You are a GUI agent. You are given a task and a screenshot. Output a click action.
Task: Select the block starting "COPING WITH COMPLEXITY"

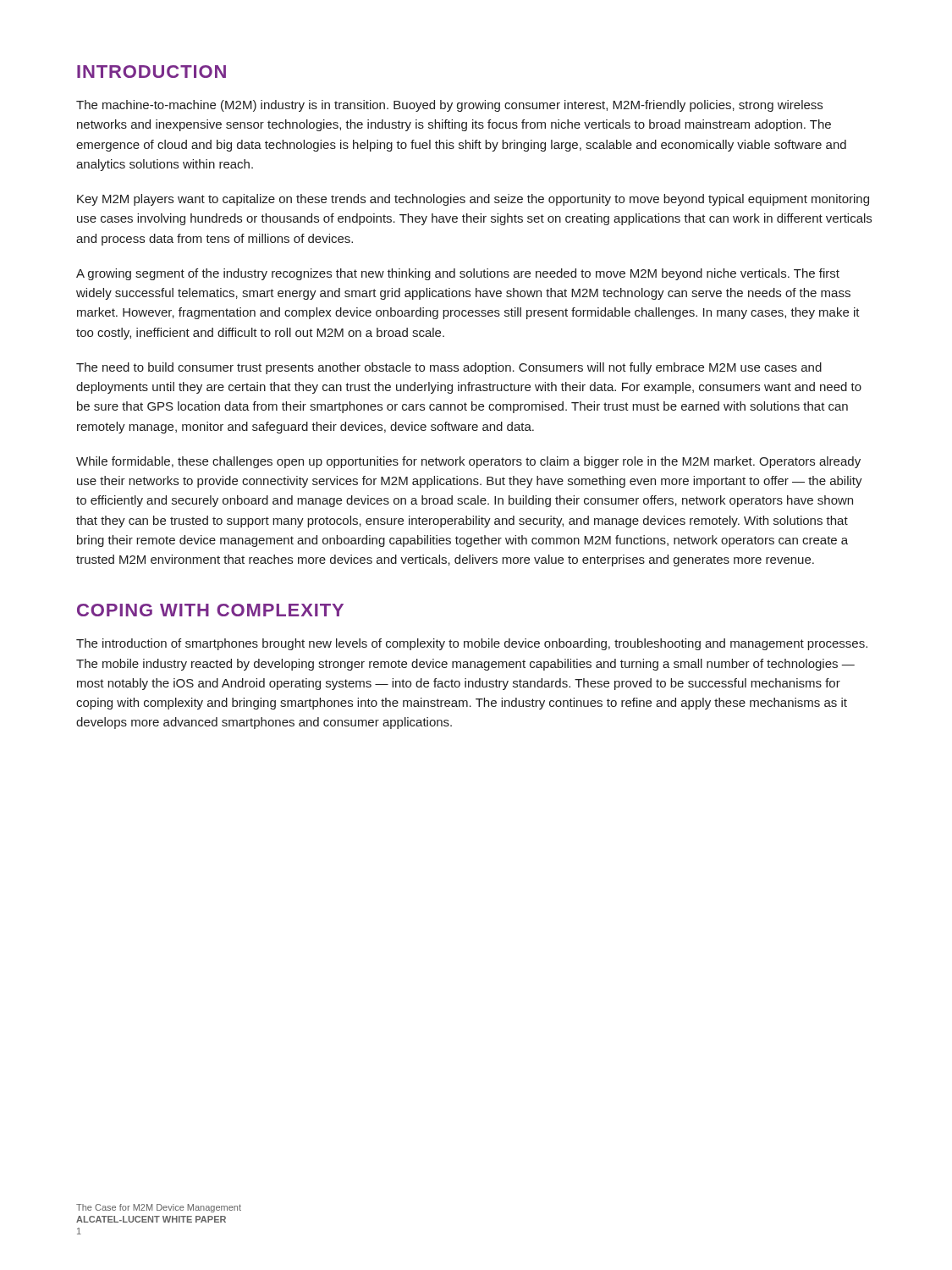coord(211,610)
